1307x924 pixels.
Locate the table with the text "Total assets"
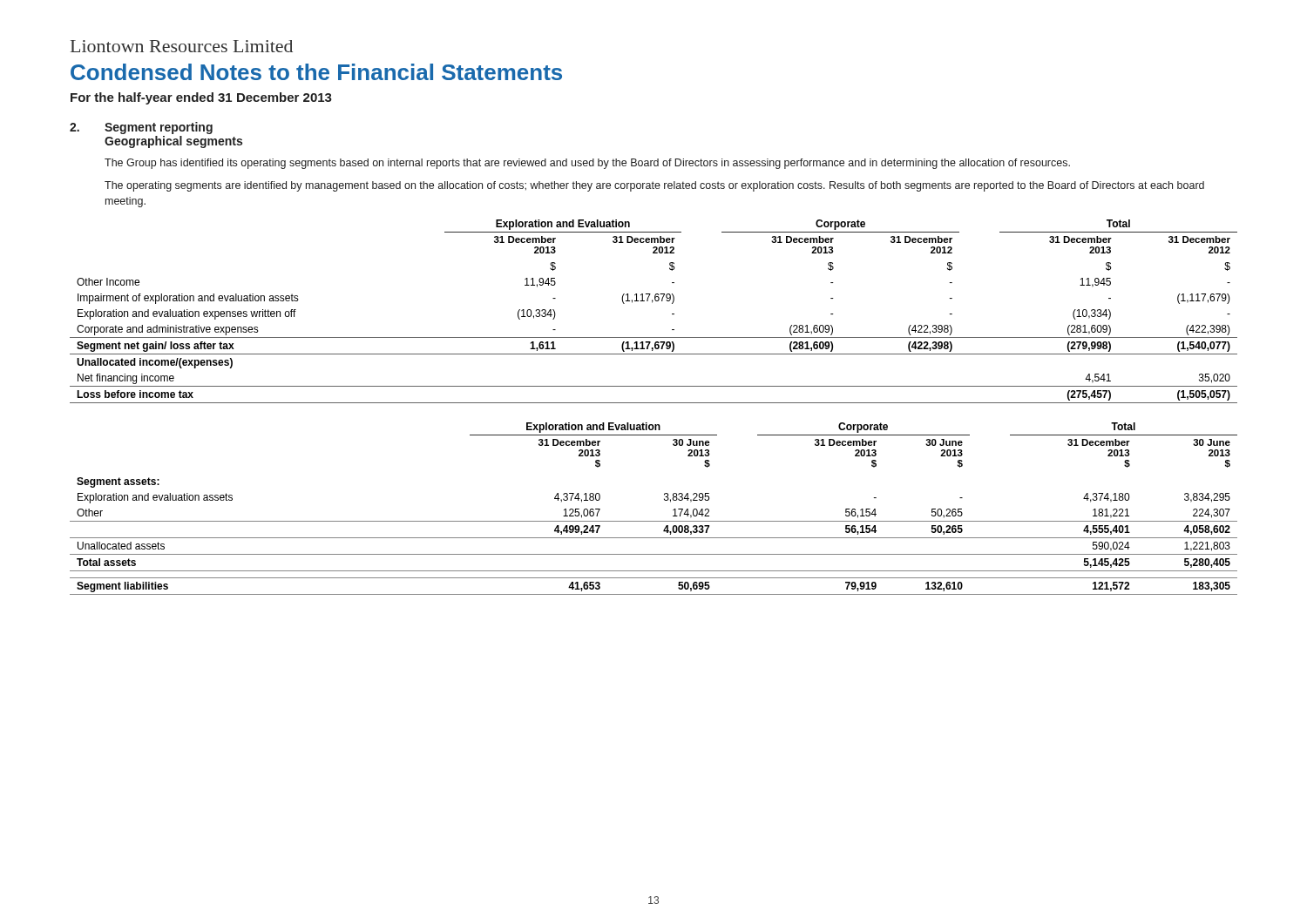coord(654,507)
